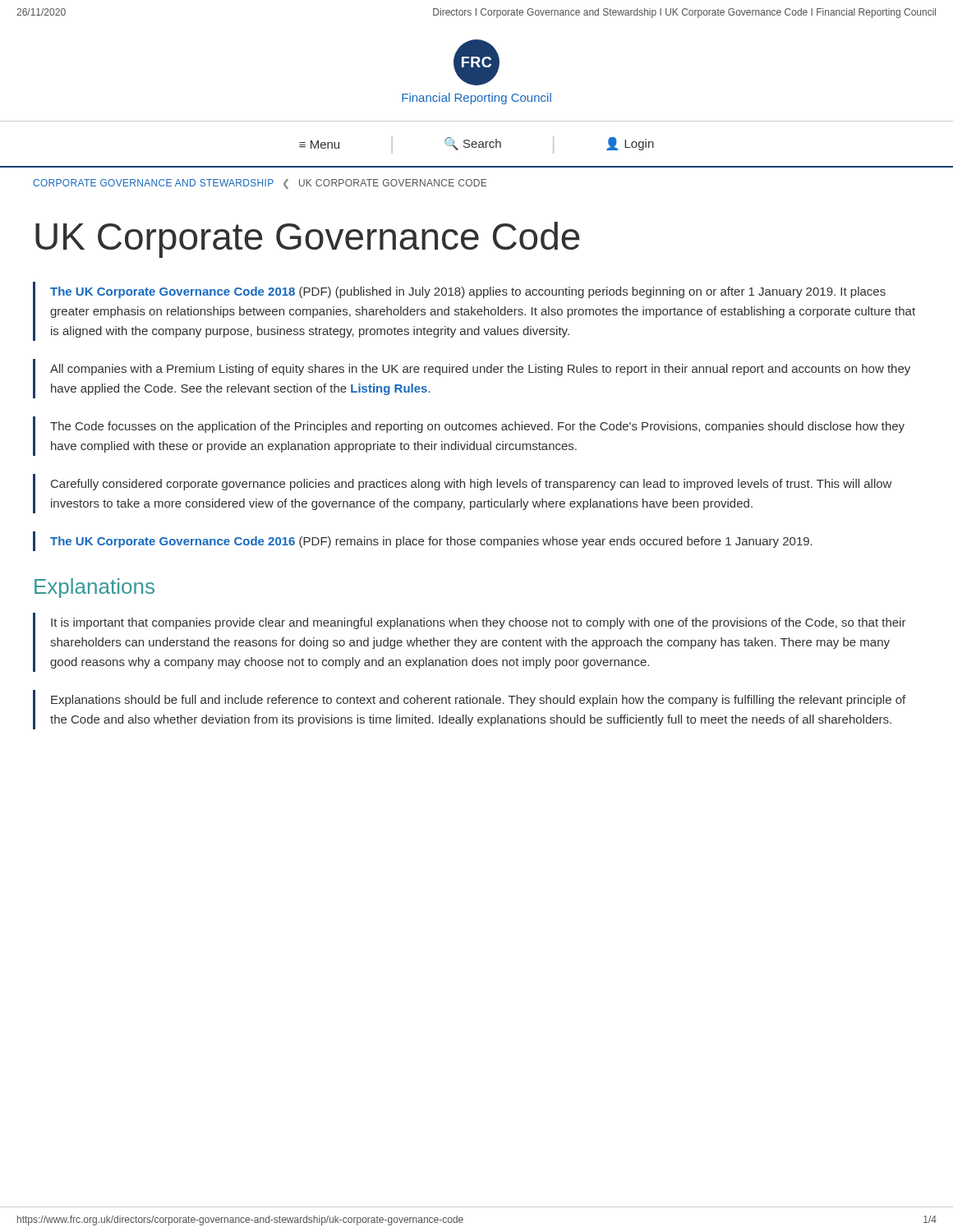Click on the block starting "Explanations should be full and include reference"
Viewport: 953px width, 1232px height.
(x=478, y=709)
